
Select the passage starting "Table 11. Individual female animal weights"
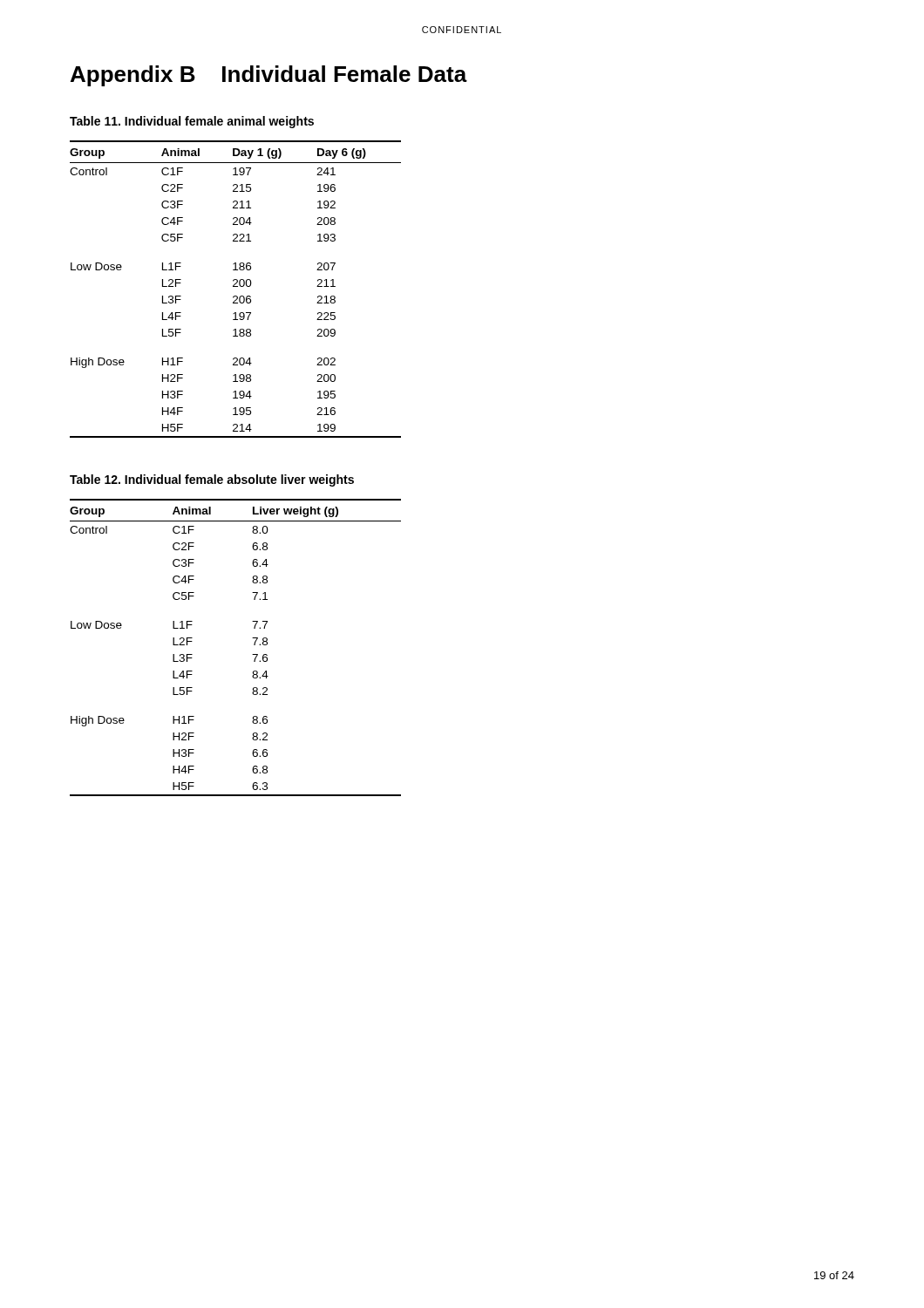[192, 121]
